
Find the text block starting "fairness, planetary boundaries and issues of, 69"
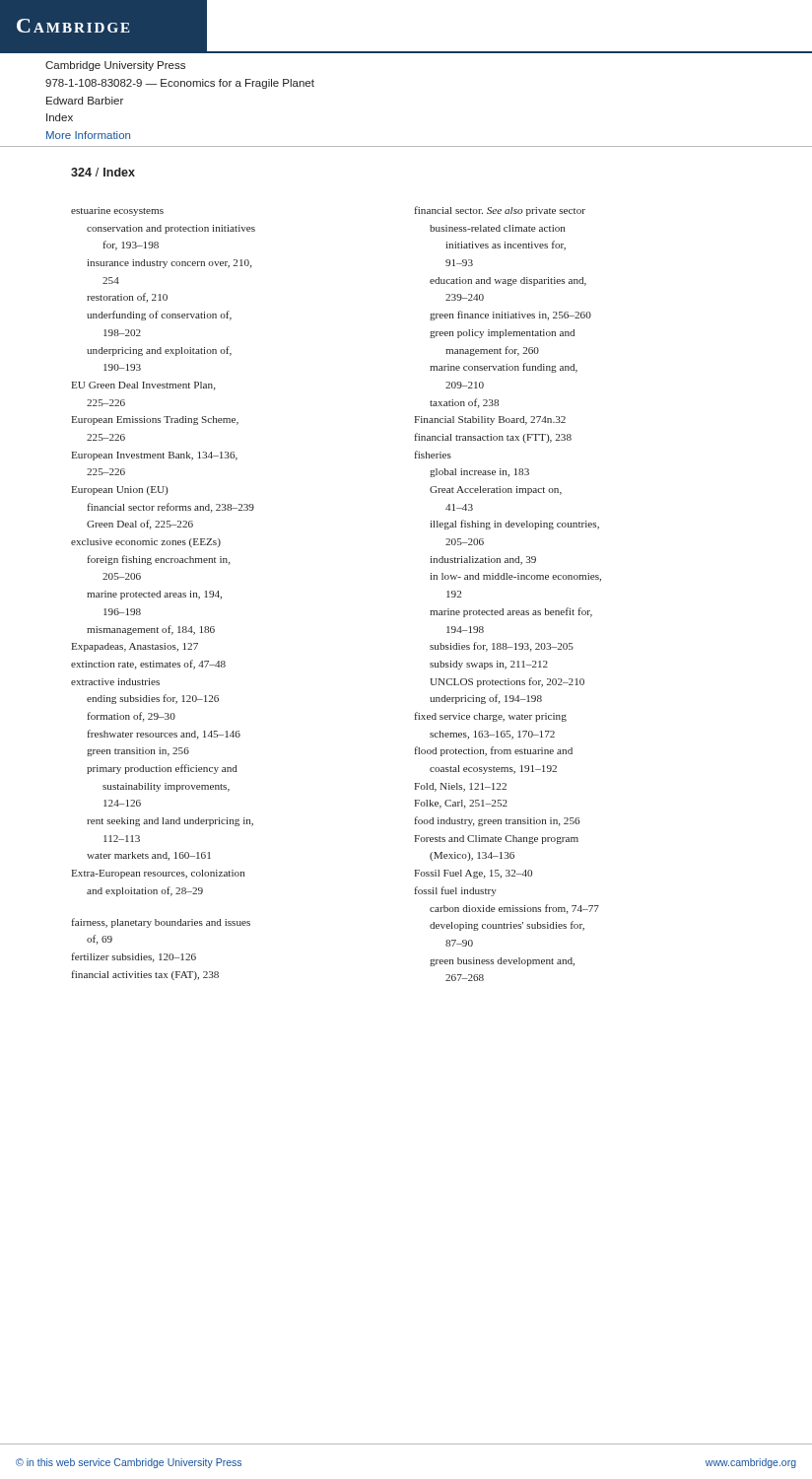click(161, 923)
